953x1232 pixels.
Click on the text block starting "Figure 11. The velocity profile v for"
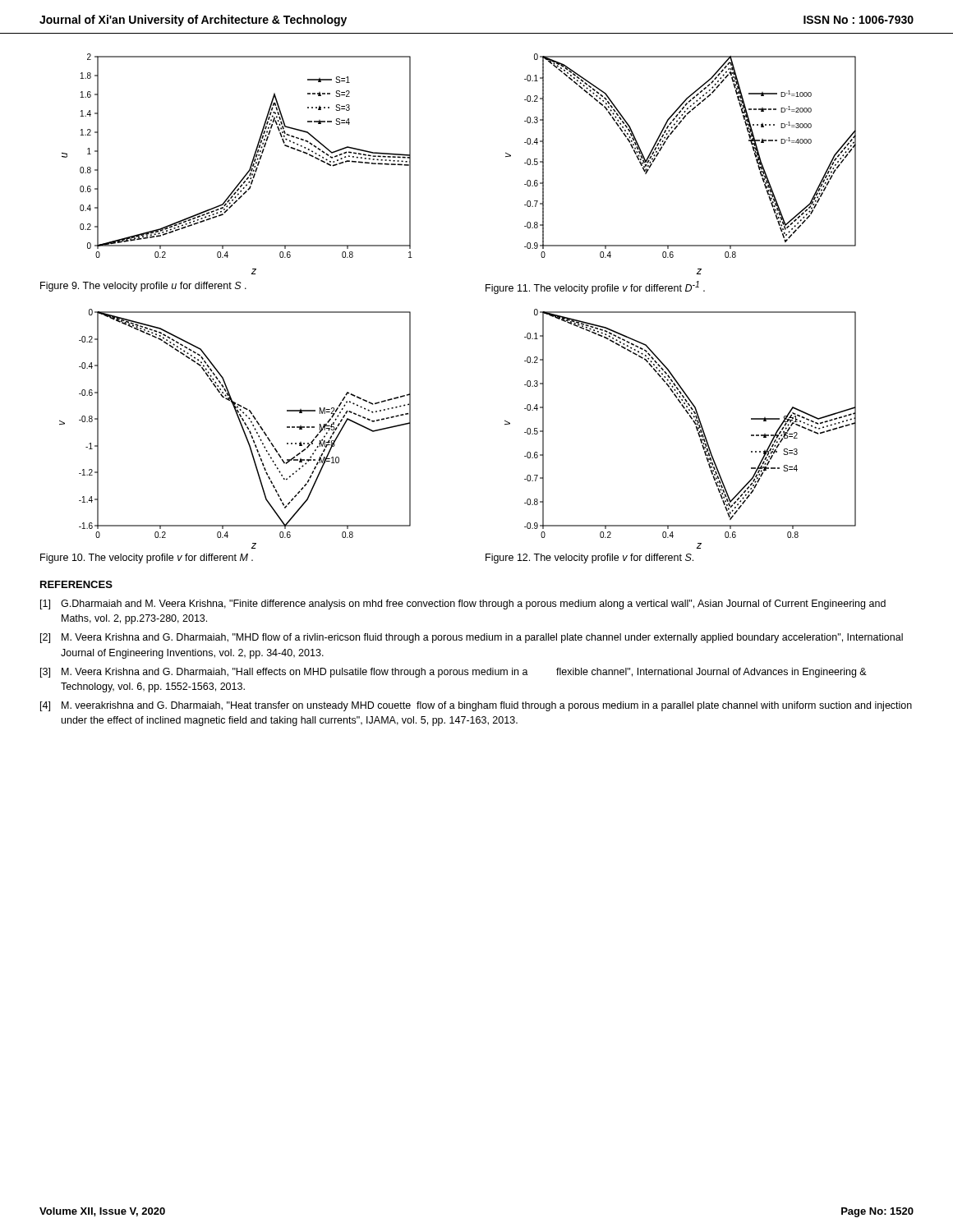[595, 287]
